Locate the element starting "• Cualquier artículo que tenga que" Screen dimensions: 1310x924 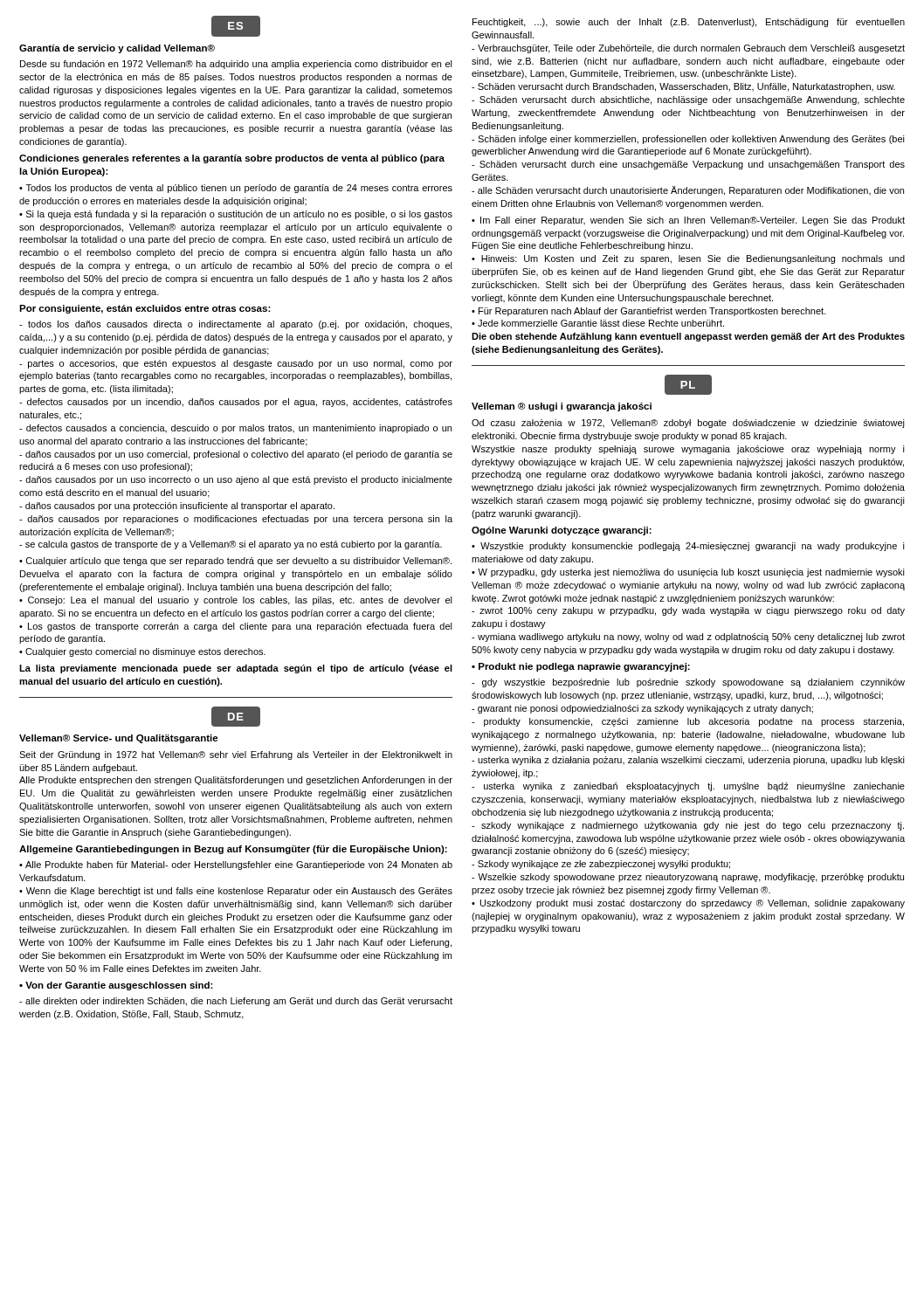pos(236,606)
